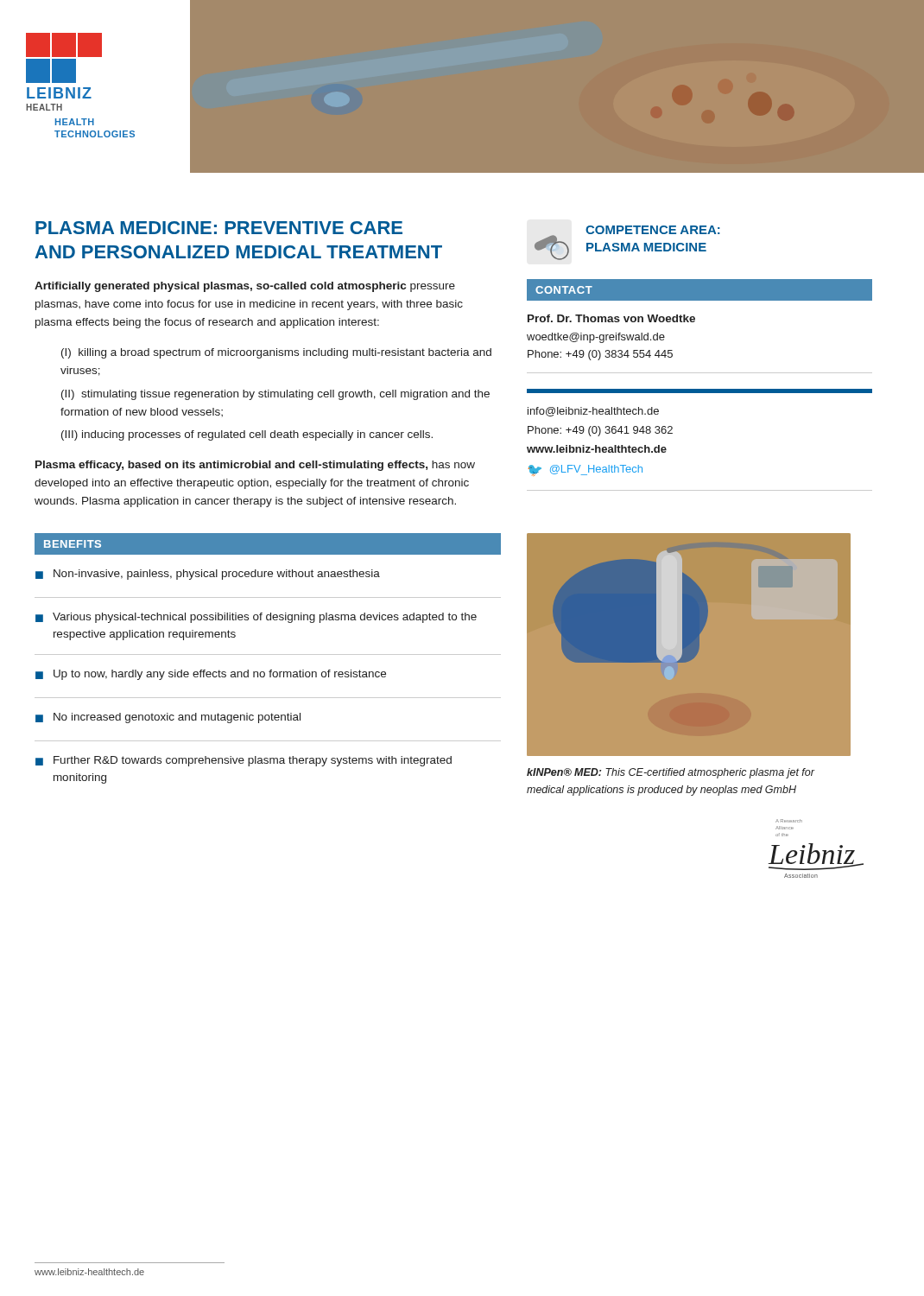
Task: Find the section header with the text "COMPETENCE AREA:PLASMA MEDICINE"
Action: point(653,238)
